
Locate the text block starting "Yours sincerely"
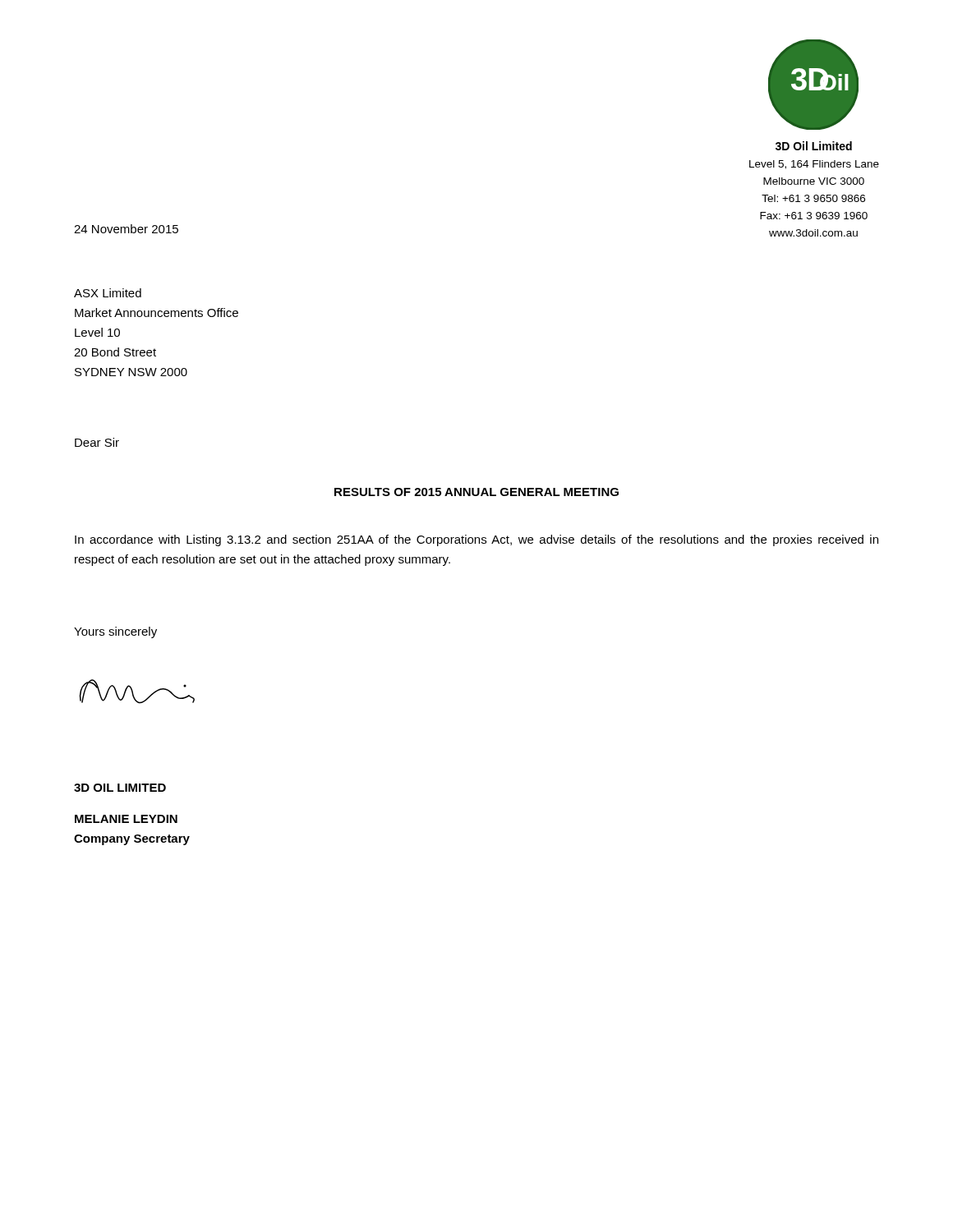(116, 631)
